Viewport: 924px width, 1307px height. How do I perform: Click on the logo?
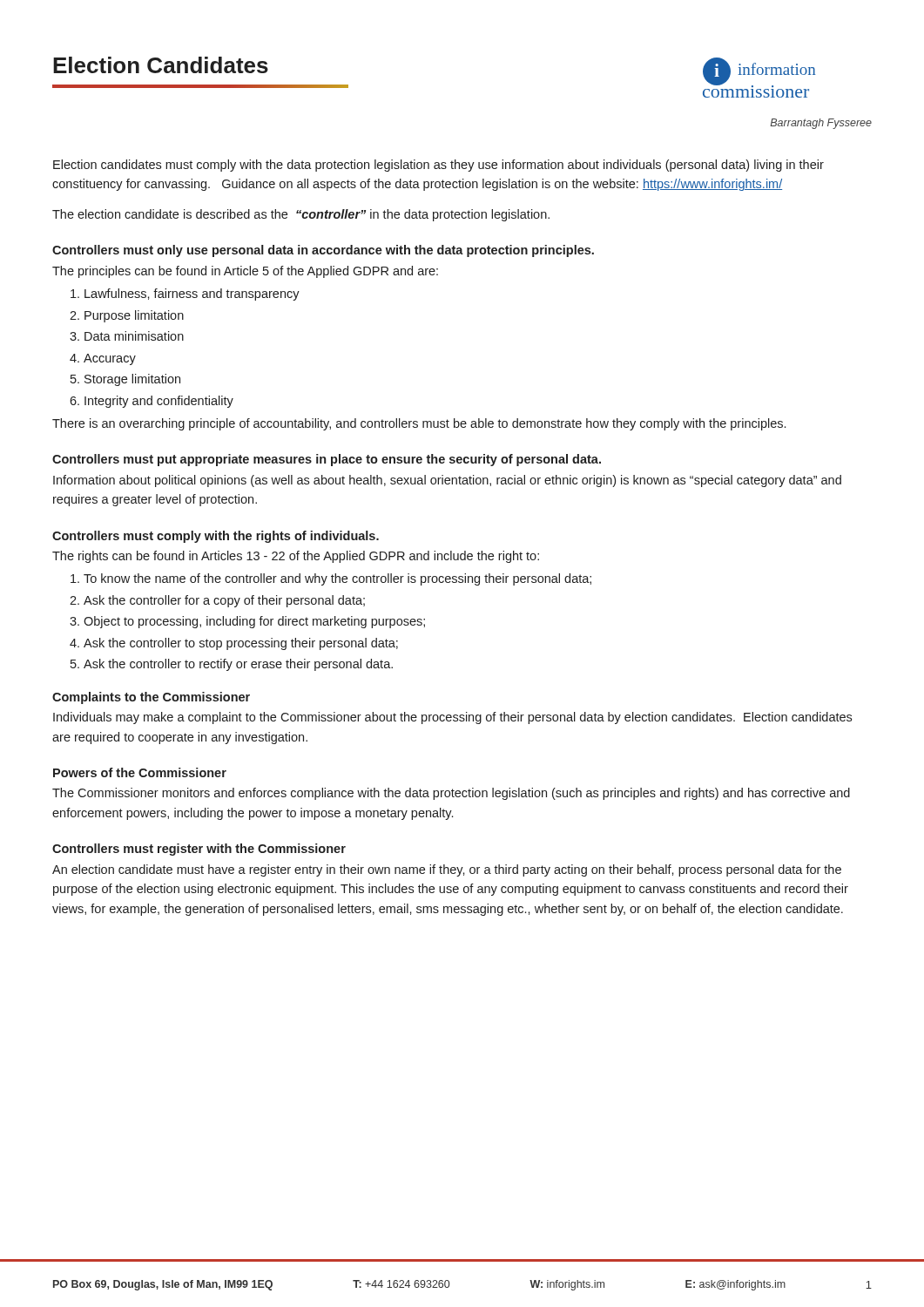tap(785, 91)
